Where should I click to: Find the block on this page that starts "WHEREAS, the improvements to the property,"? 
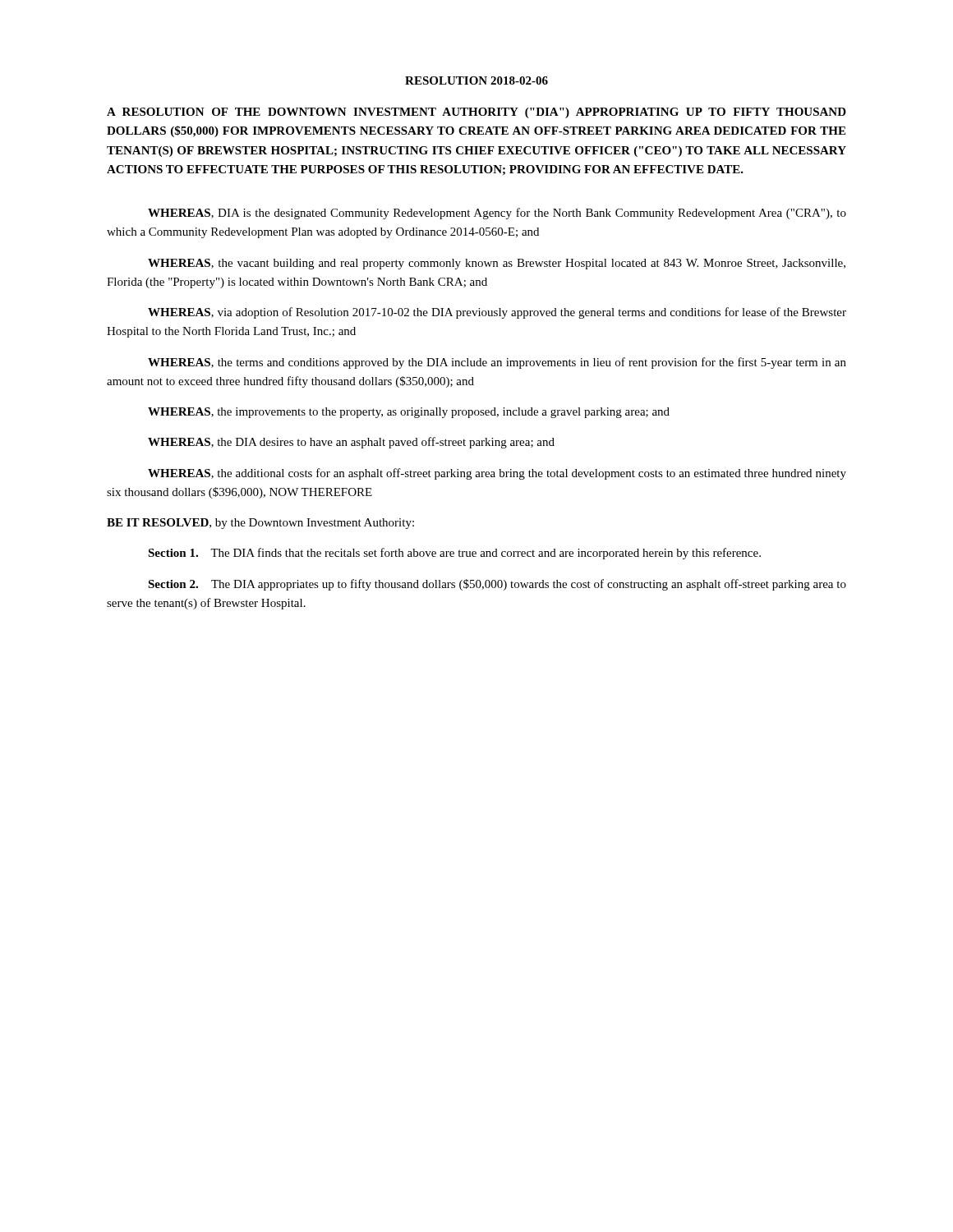pyautogui.click(x=409, y=411)
